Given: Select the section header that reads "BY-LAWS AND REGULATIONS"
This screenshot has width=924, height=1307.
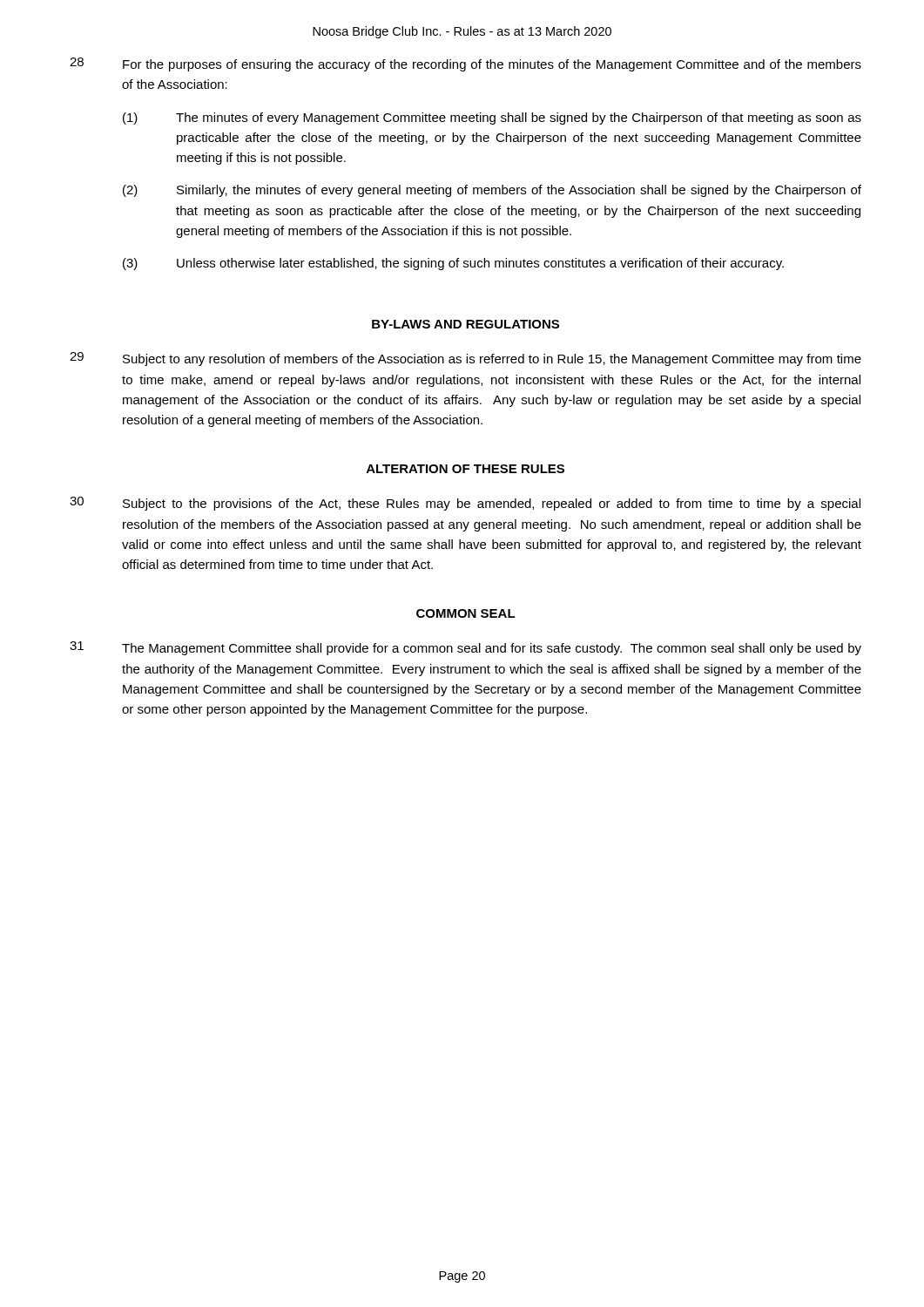Looking at the screenshot, I should click(466, 324).
